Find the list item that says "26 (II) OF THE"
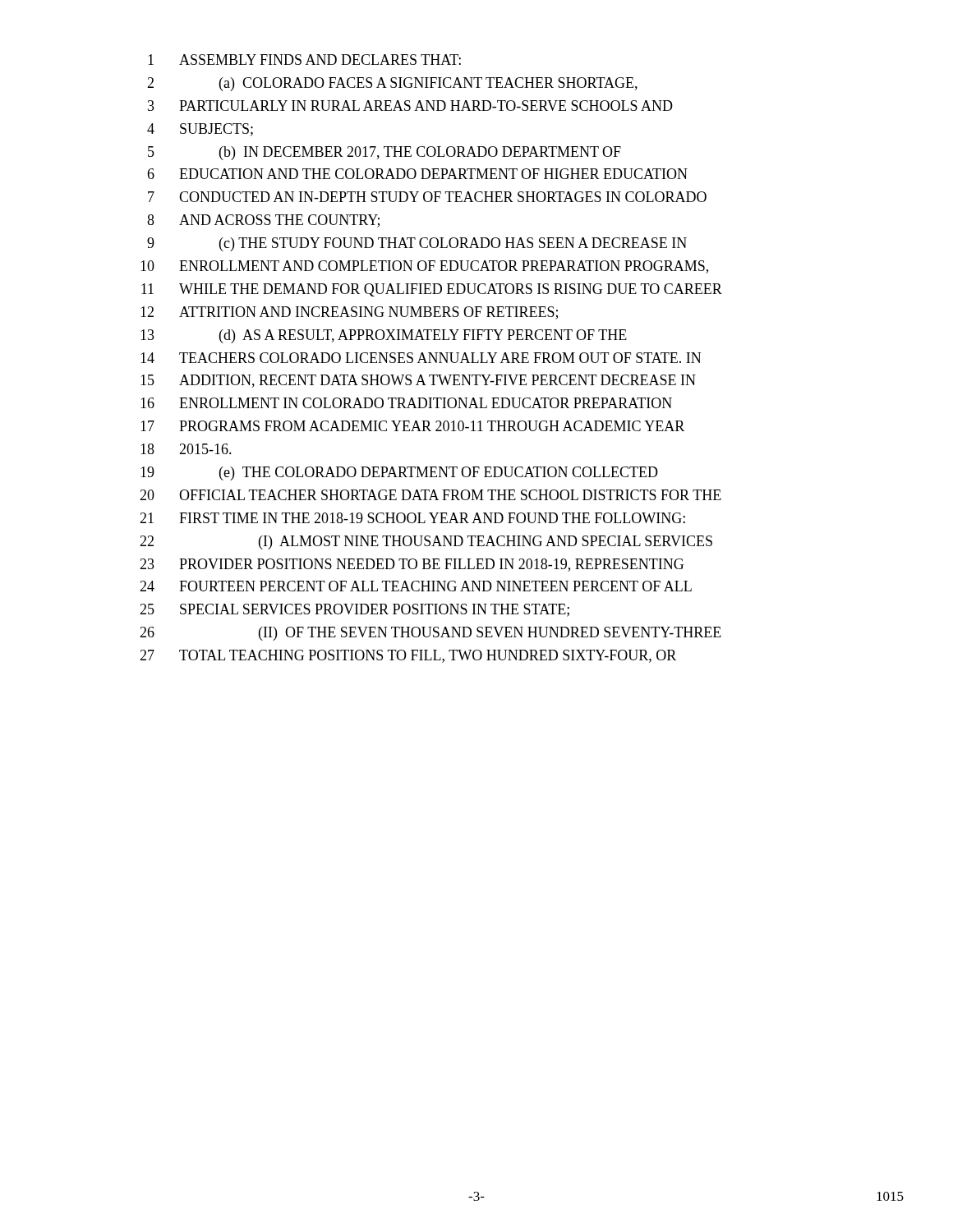This screenshot has height=1232, width=953. point(493,633)
